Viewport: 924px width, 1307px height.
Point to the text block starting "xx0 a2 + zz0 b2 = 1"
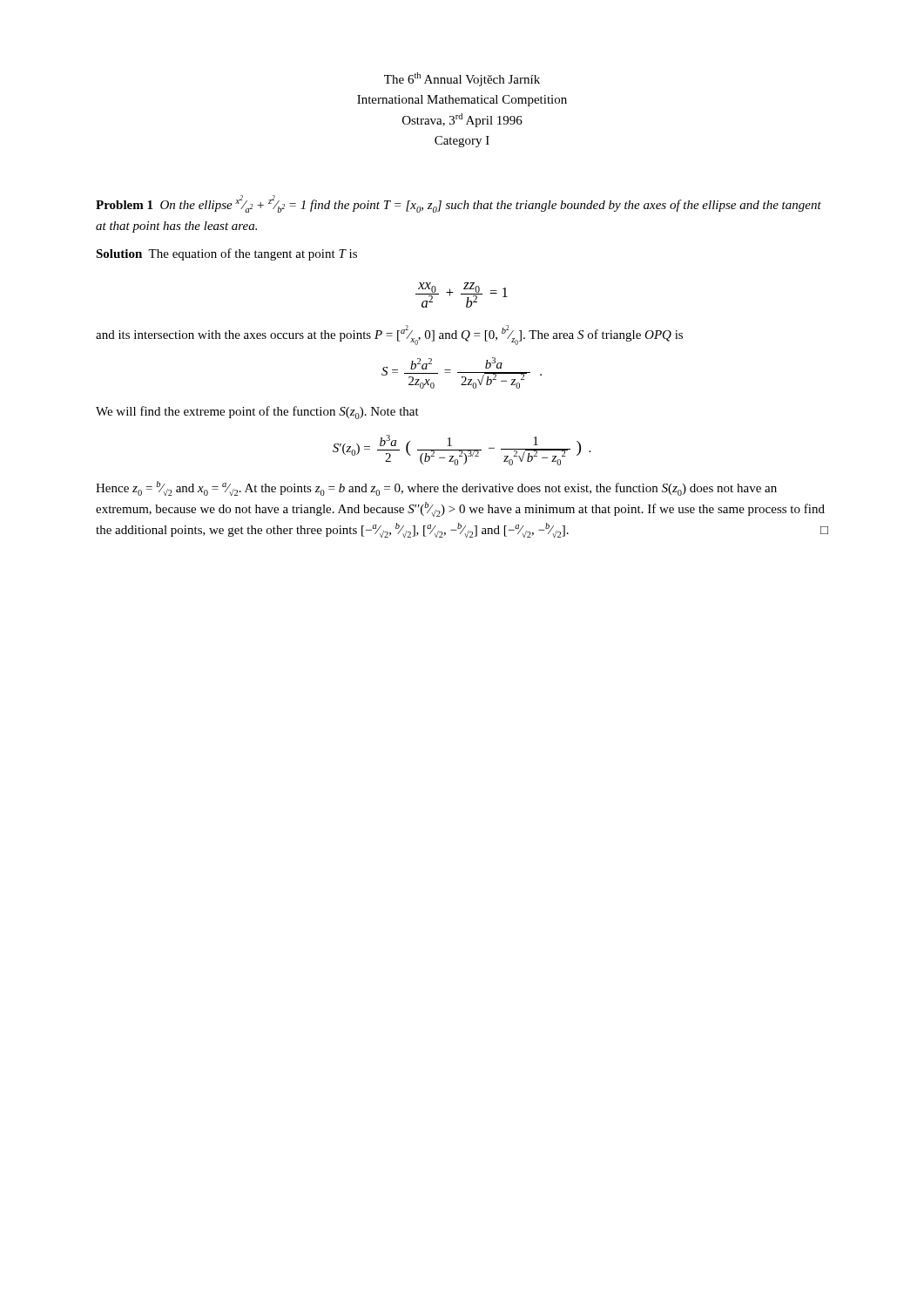pyautogui.click(x=462, y=294)
